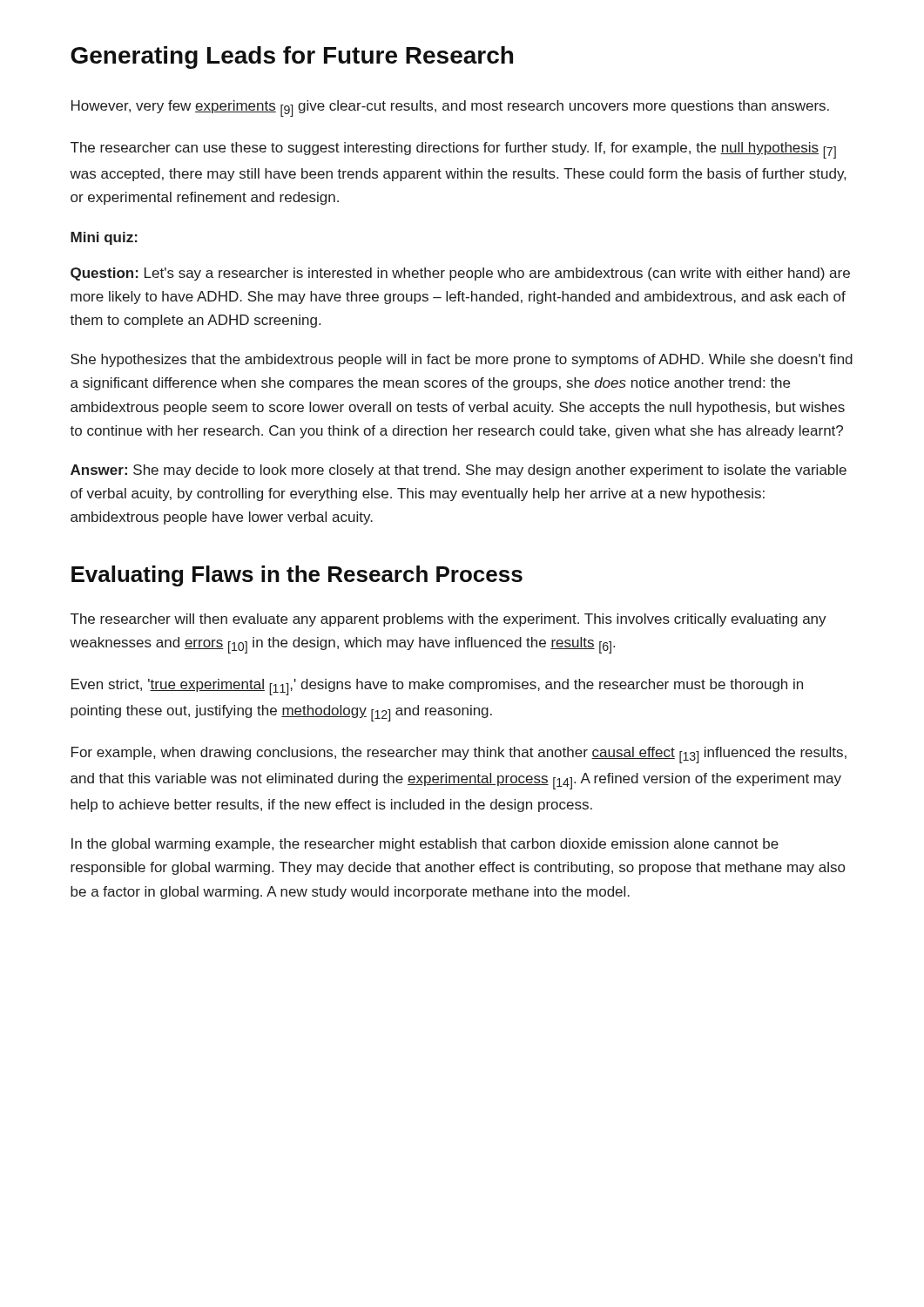Click on the text block containing "Answer: She may decide to look"
The width and height of the screenshot is (924, 1307).
point(462,494)
